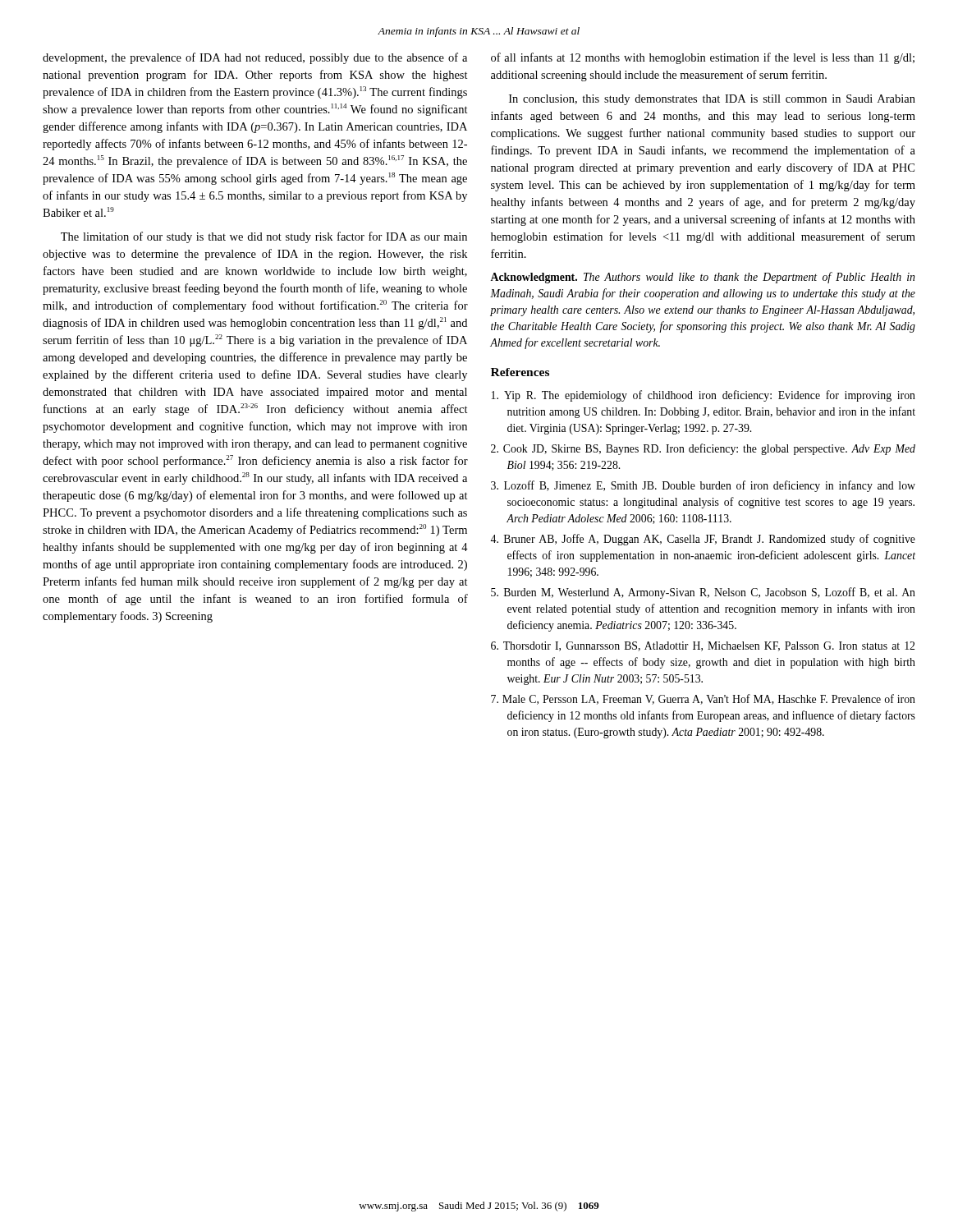Click on the list item with the text "Yip R. The epidemiology of childhood iron deficiency:"
The image size is (958, 1232).
pyautogui.click(x=703, y=412)
